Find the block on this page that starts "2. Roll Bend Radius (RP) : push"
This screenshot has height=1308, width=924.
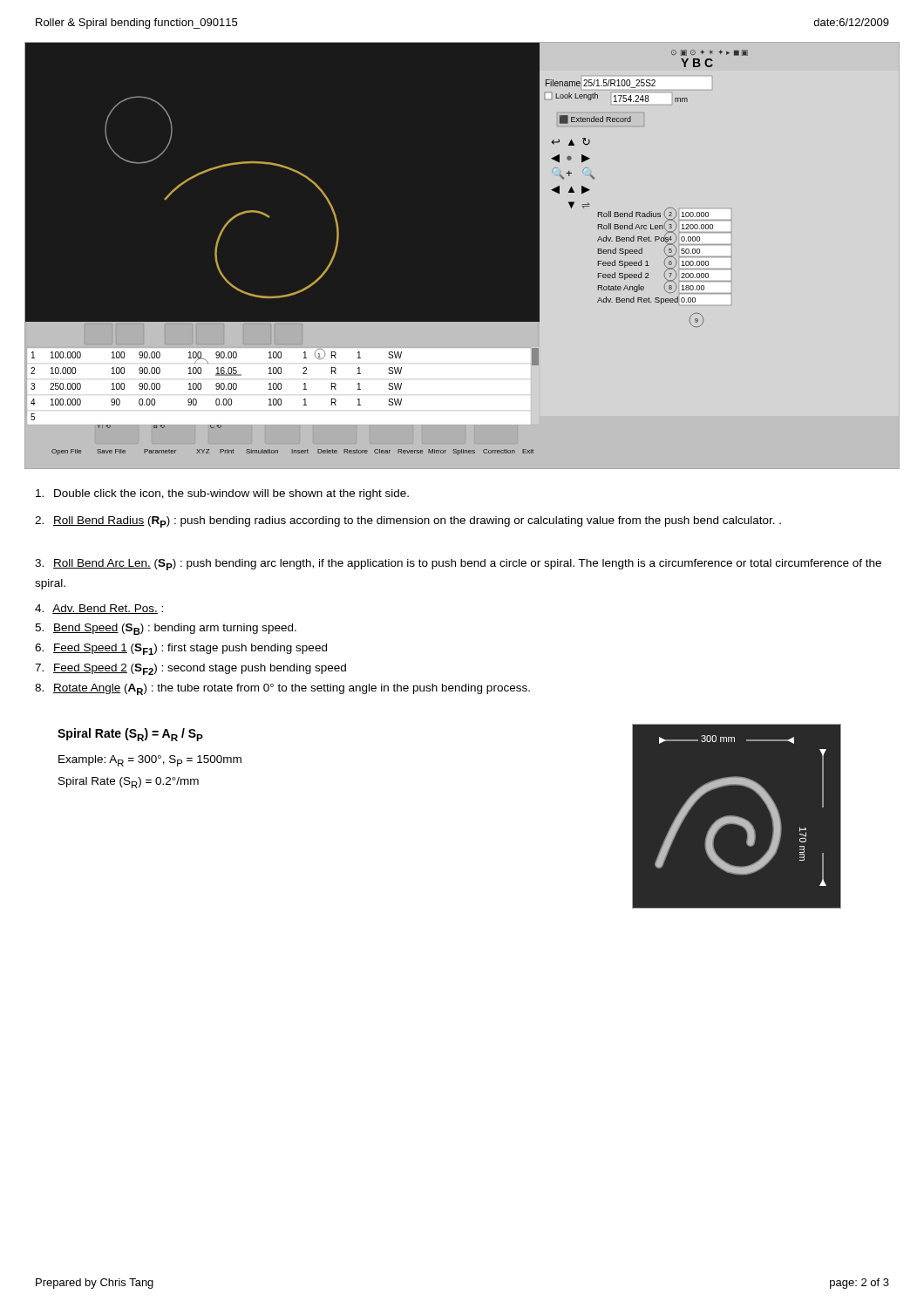[x=408, y=521]
